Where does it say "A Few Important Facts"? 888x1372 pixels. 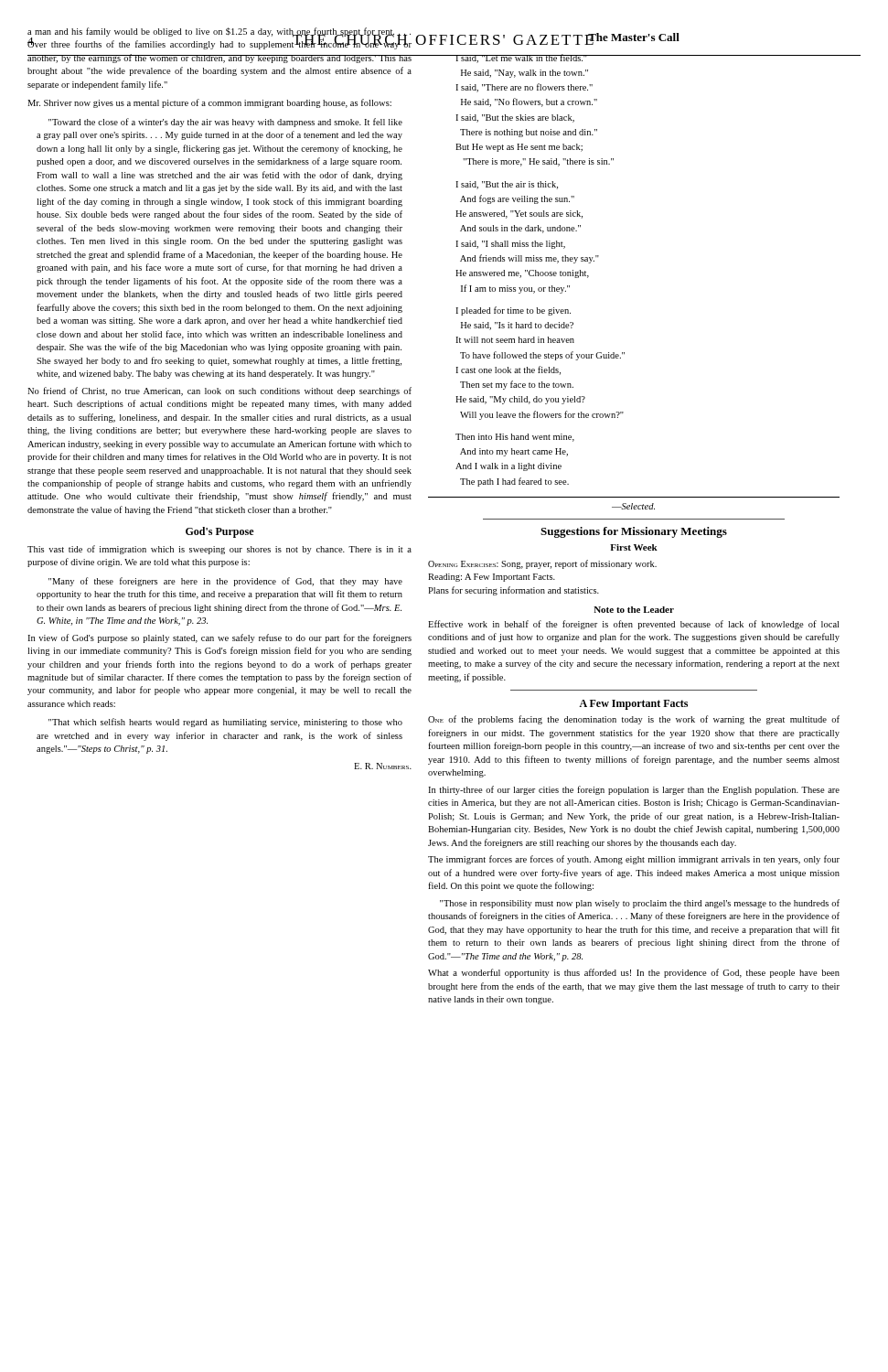pyautogui.click(x=634, y=704)
